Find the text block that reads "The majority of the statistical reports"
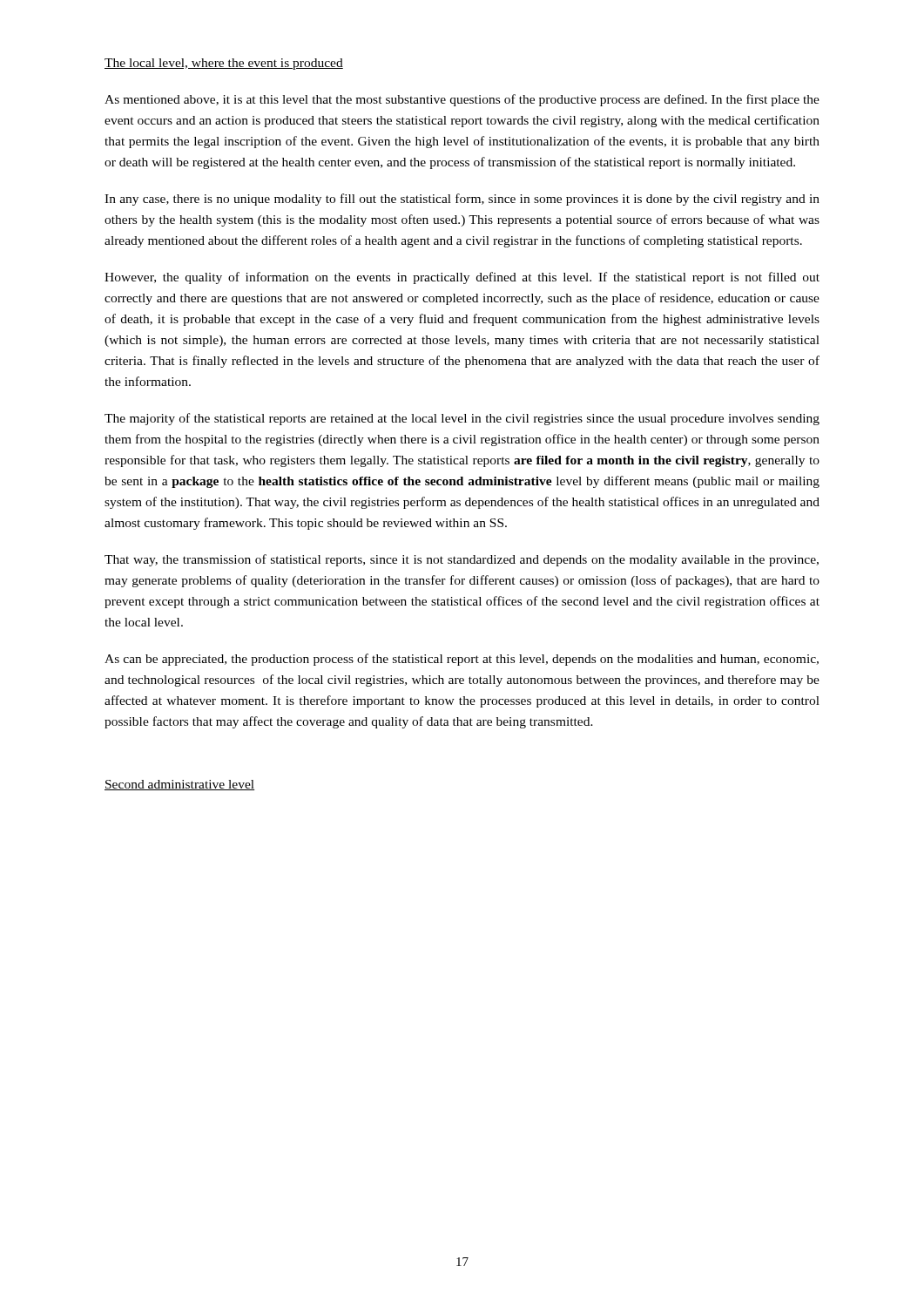 point(462,470)
